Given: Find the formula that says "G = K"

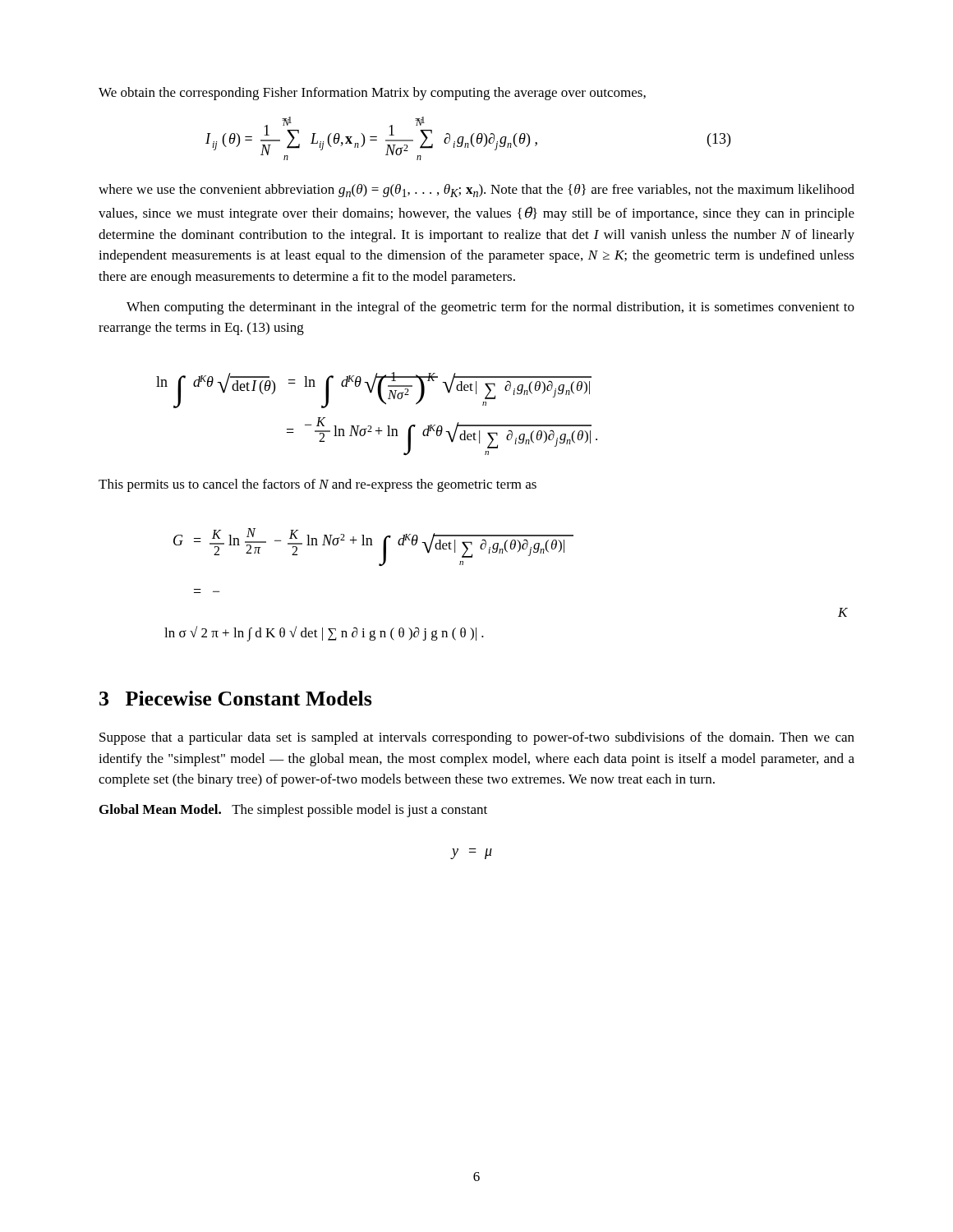Looking at the screenshot, I should pos(373,547).
